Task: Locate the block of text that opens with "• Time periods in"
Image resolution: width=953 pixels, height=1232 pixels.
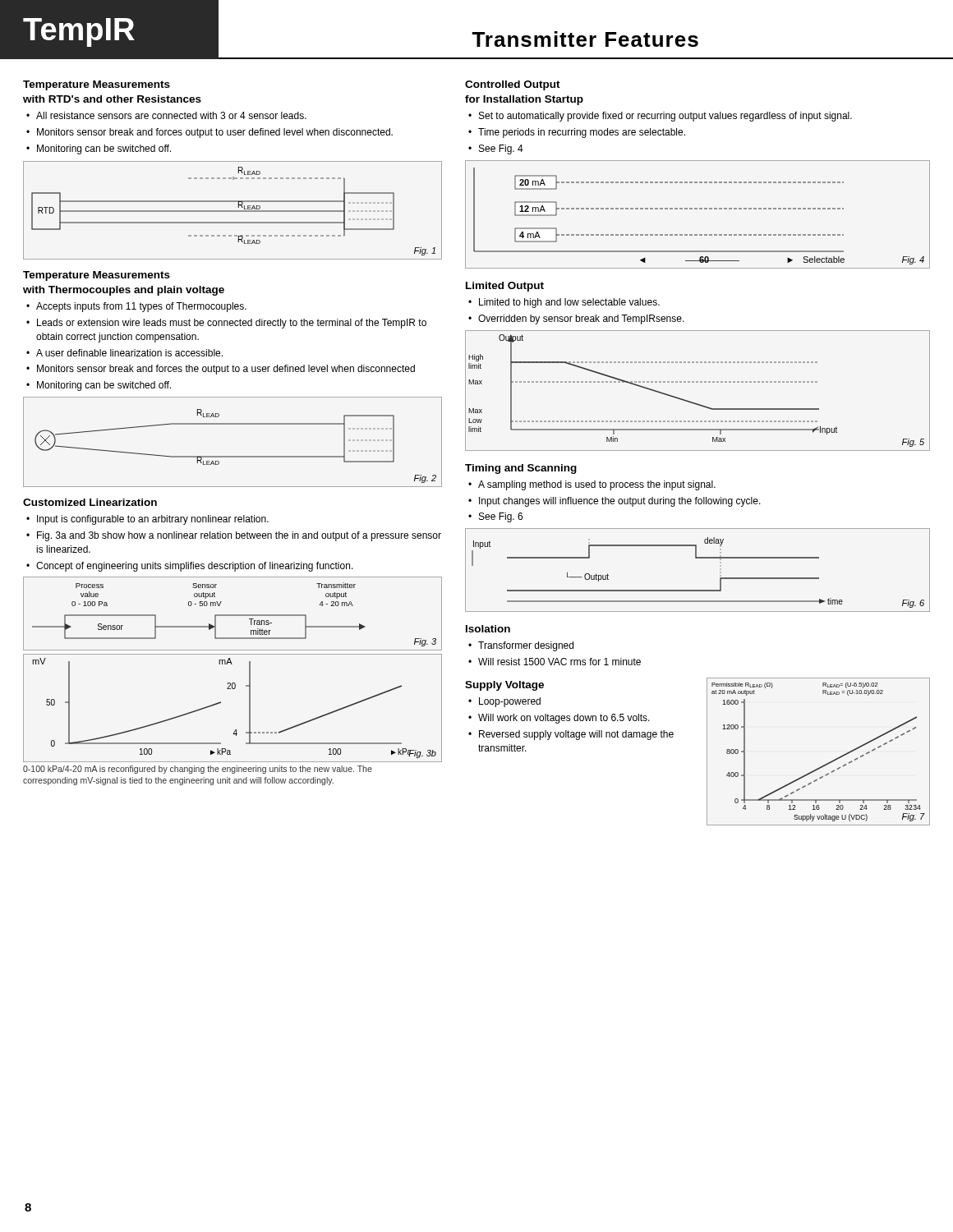Action: [x=577, y=133]
